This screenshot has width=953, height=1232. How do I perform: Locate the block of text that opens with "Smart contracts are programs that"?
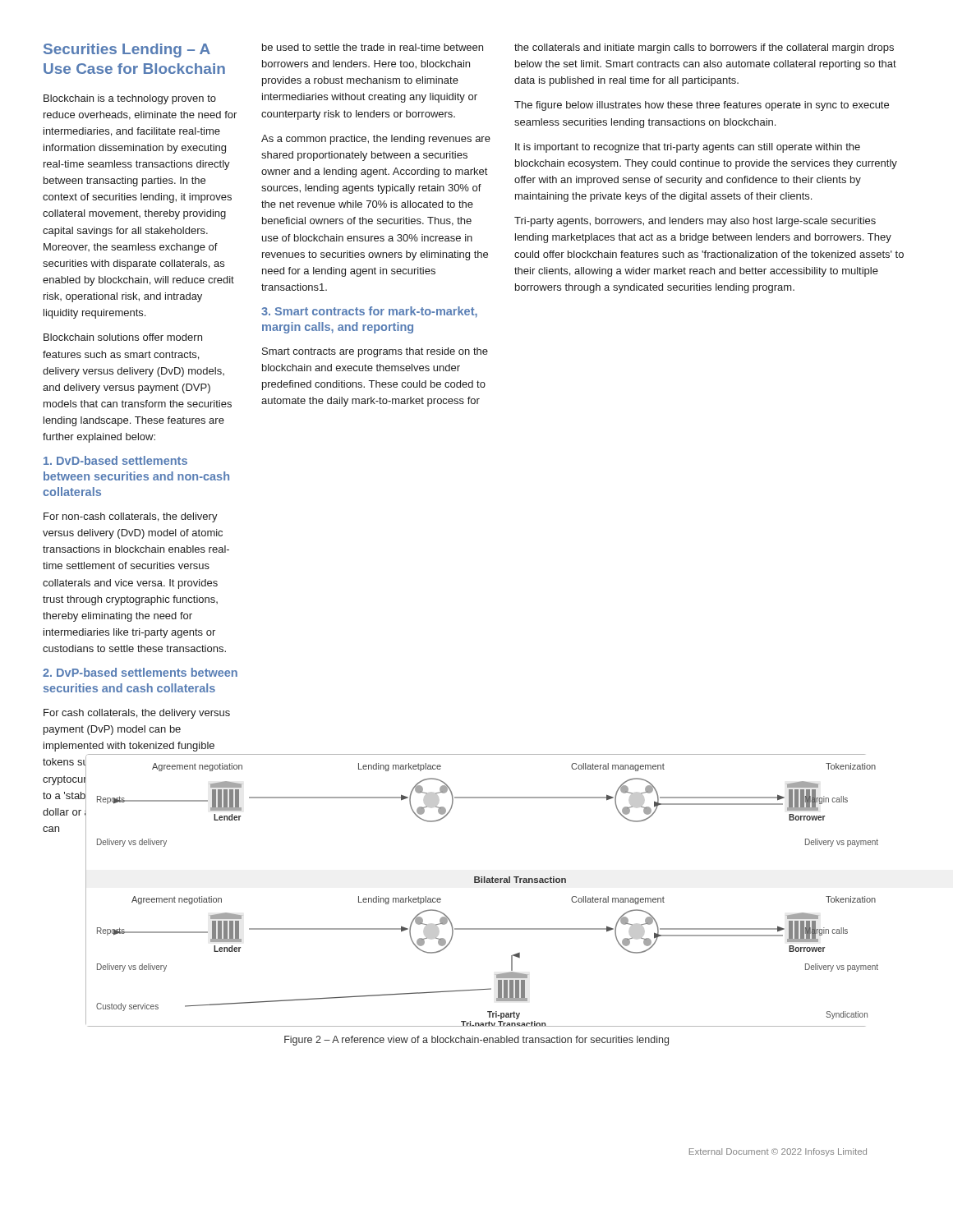coord(376,376)
